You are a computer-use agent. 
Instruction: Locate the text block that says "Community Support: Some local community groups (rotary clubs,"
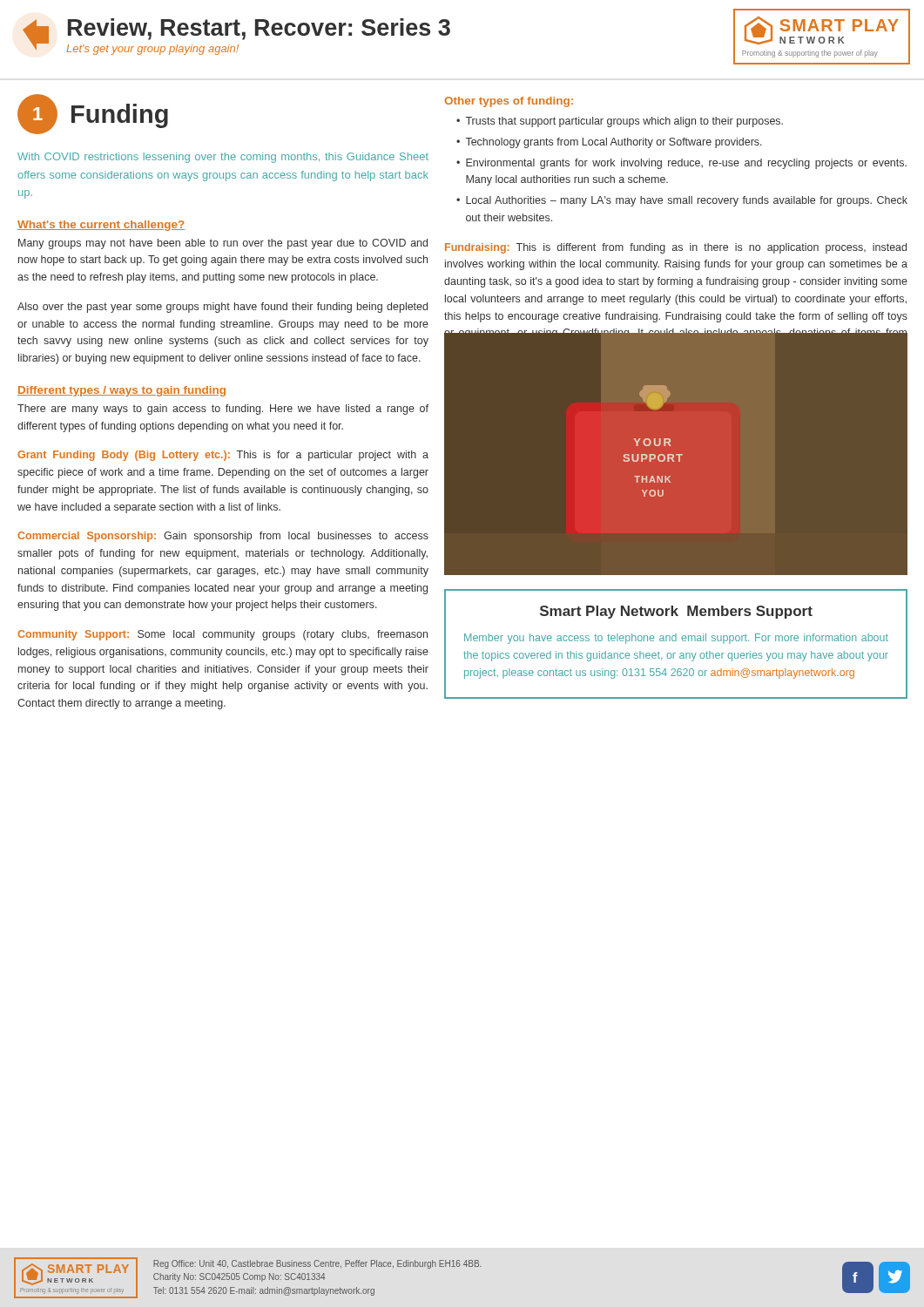(x=223, y=669)
